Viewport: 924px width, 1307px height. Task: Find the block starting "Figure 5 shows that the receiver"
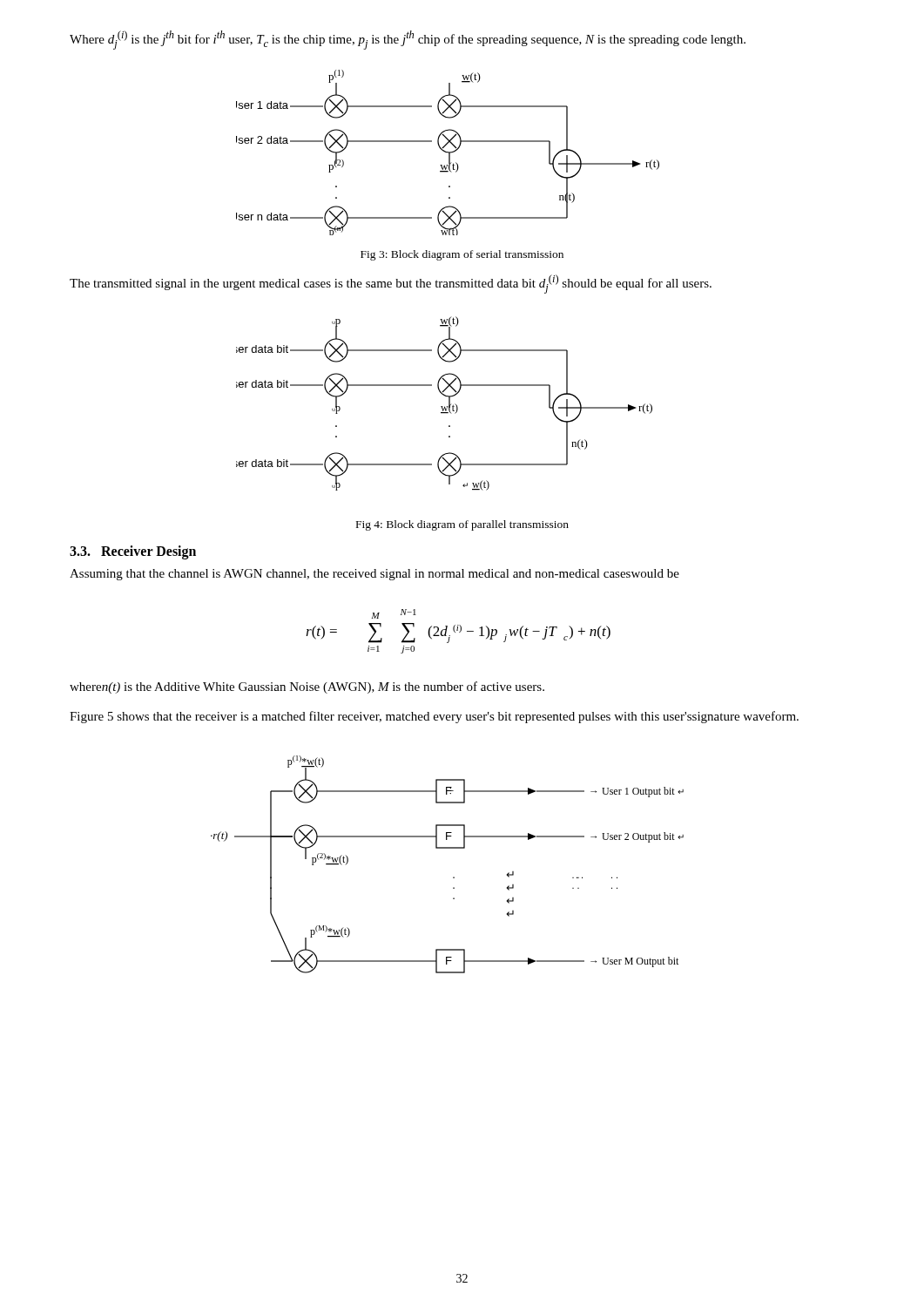click(435, 716)
